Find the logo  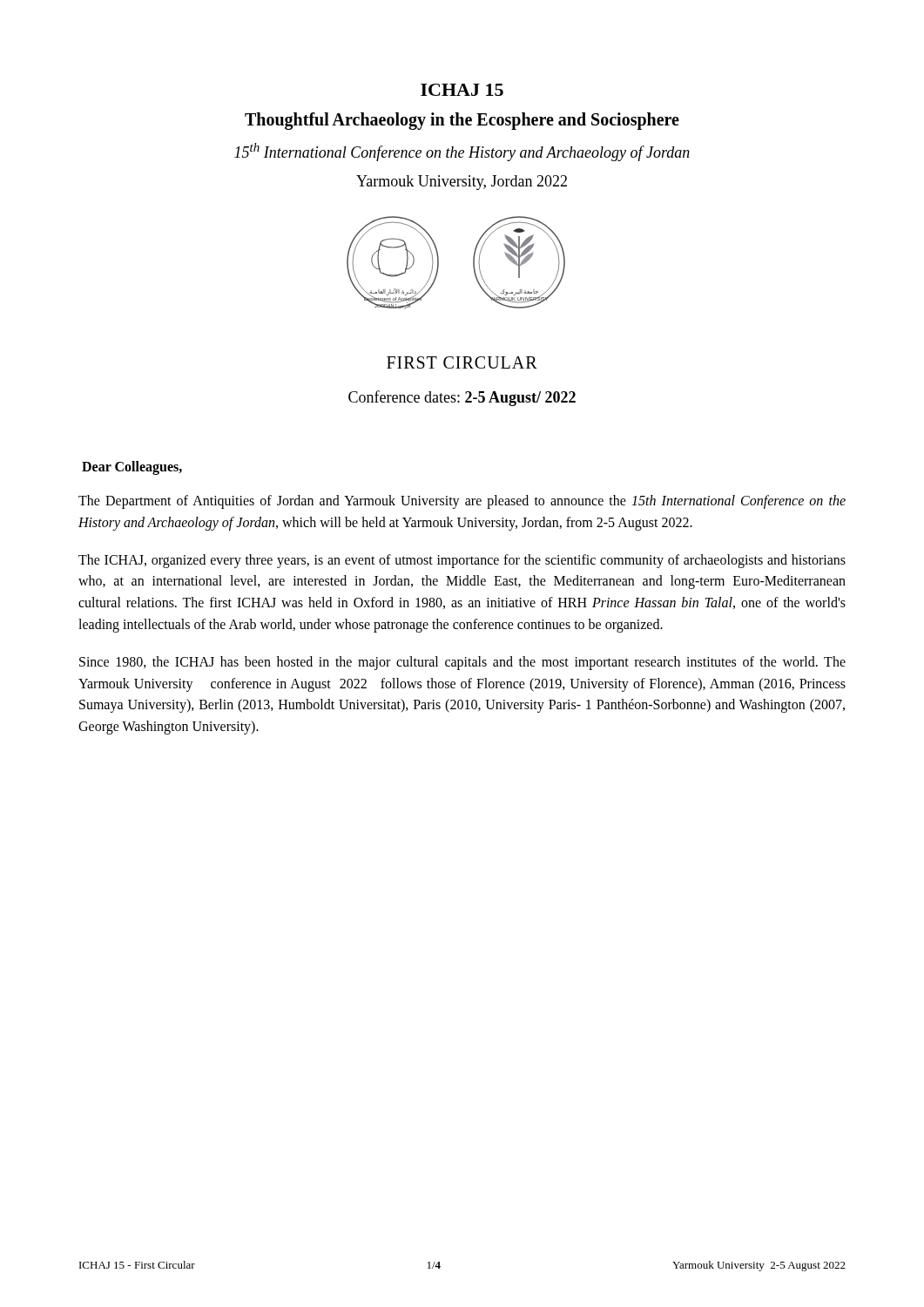(x=462, y=264)
